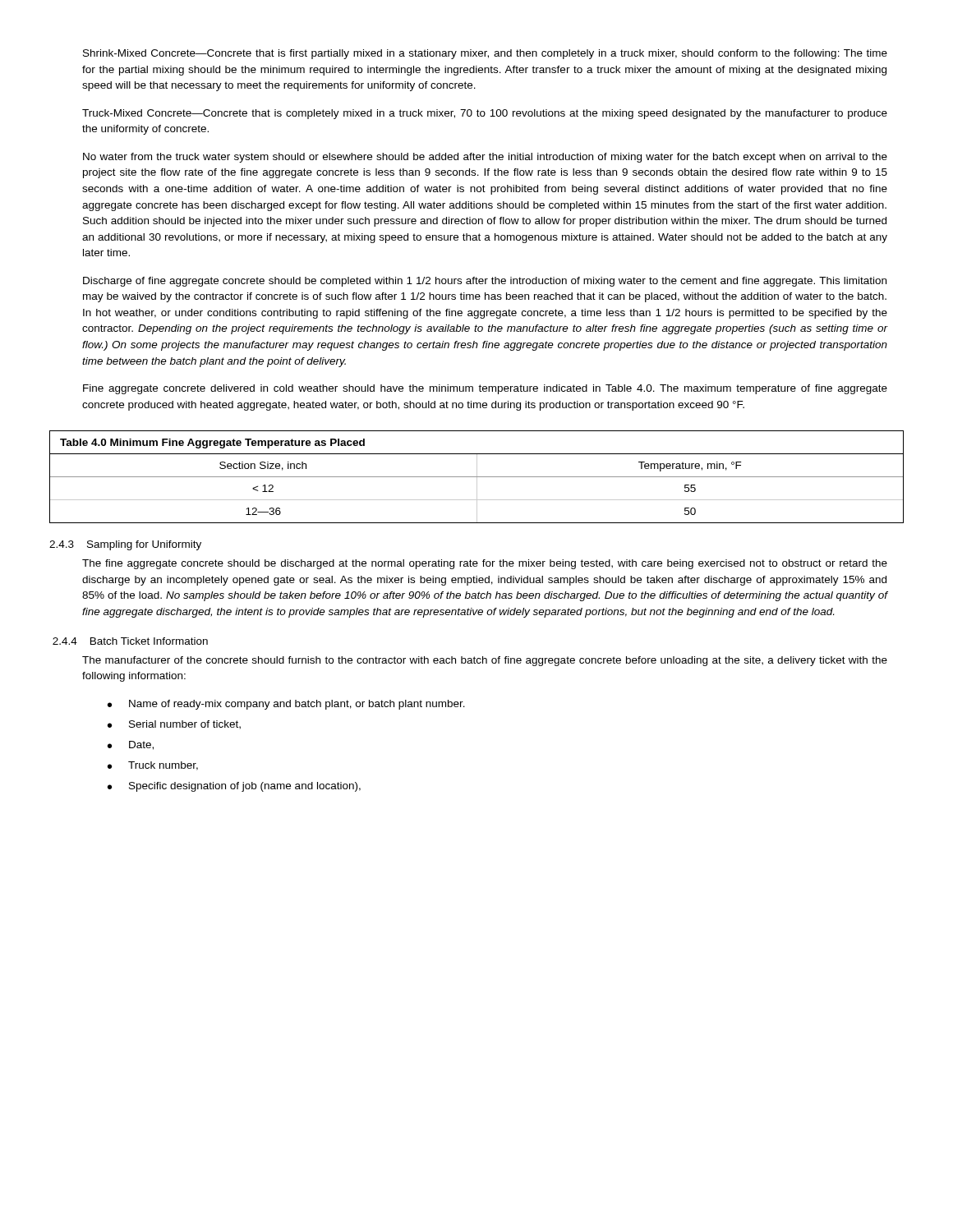This screenshot has height=1232, width=953.
Task: Select the section header with the text "2.4.4 Batch Ticket Information"
Action: 129,641
